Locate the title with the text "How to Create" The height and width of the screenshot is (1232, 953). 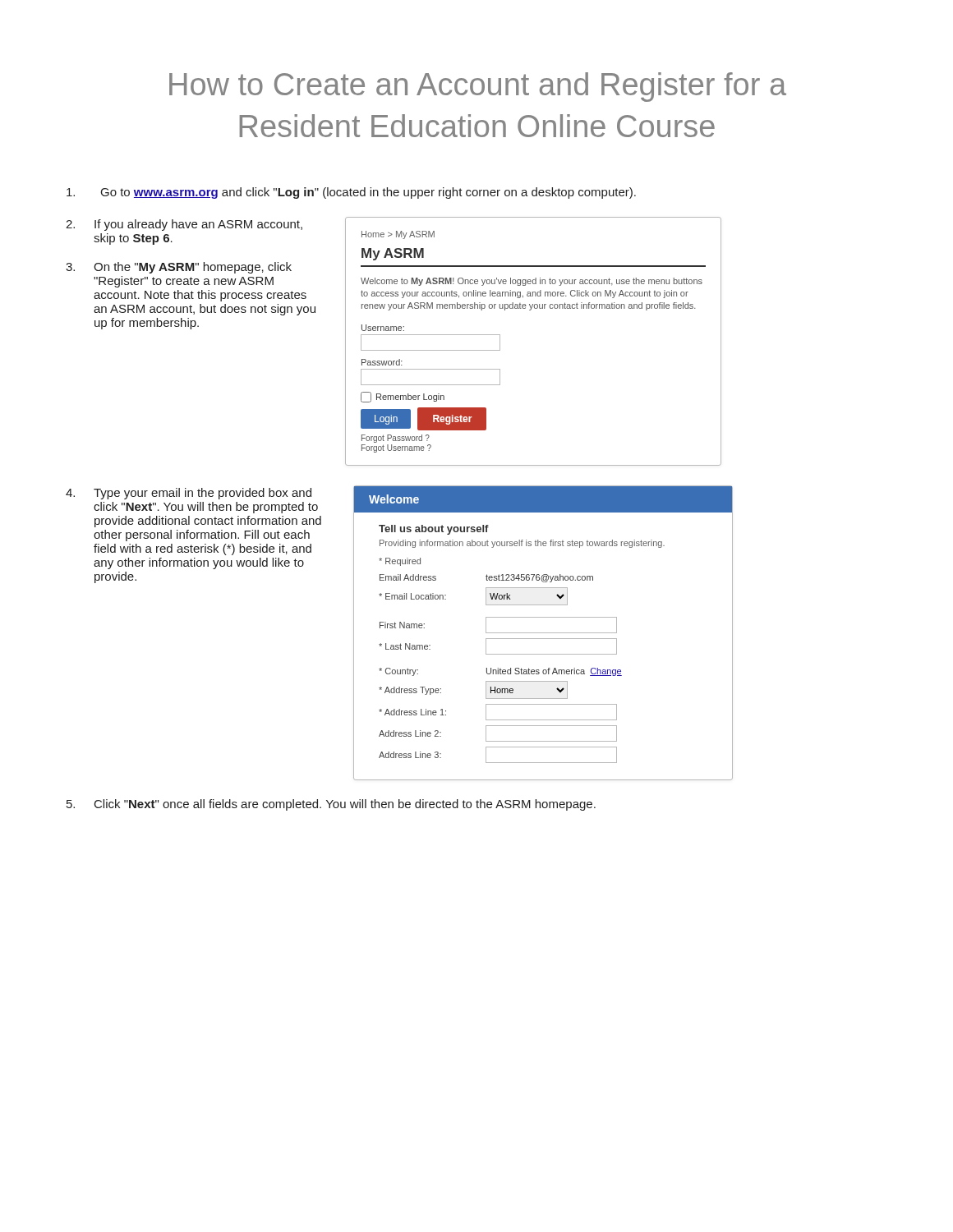[476, 106]
